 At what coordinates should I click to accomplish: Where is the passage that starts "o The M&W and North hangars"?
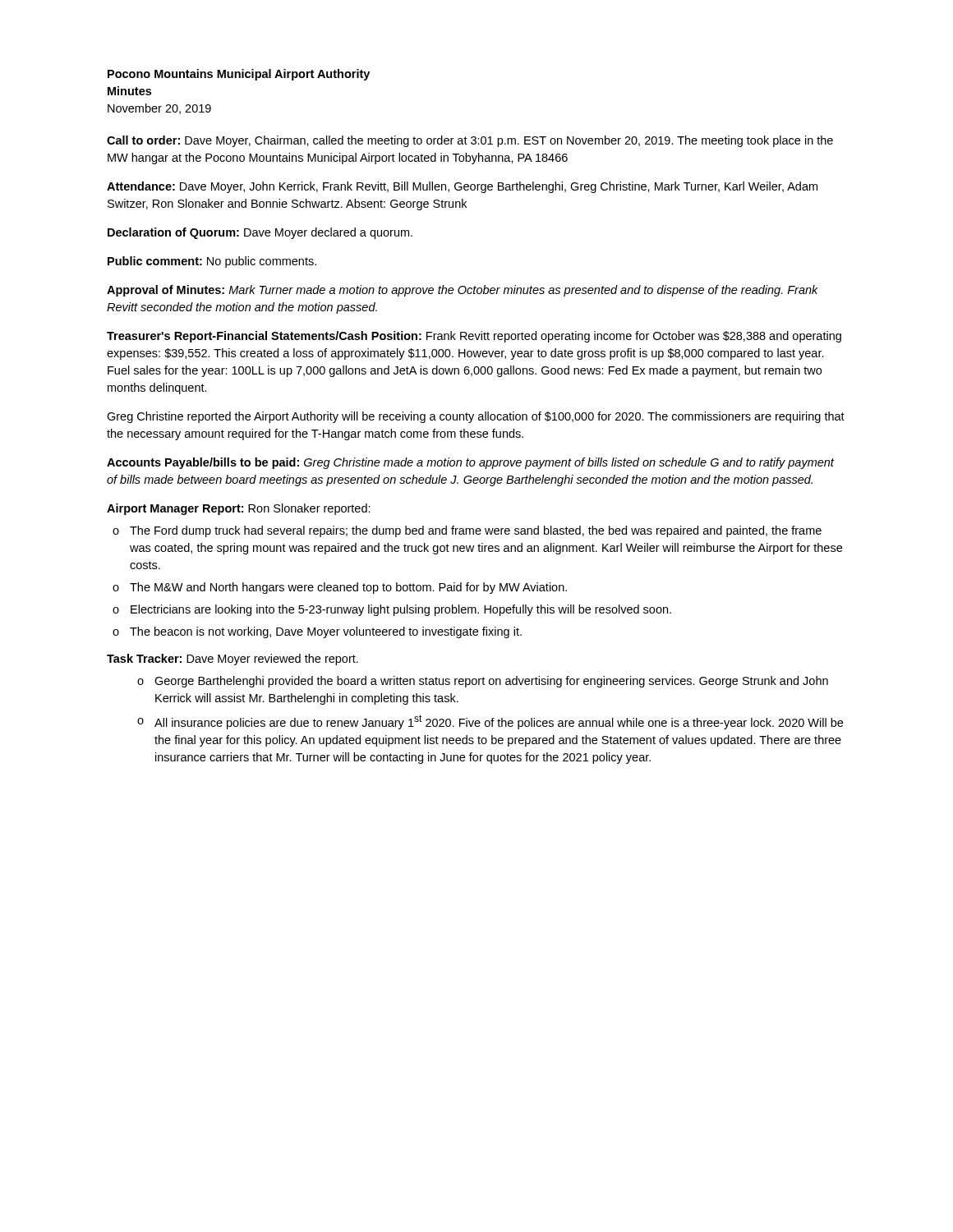tap(476, 588)
